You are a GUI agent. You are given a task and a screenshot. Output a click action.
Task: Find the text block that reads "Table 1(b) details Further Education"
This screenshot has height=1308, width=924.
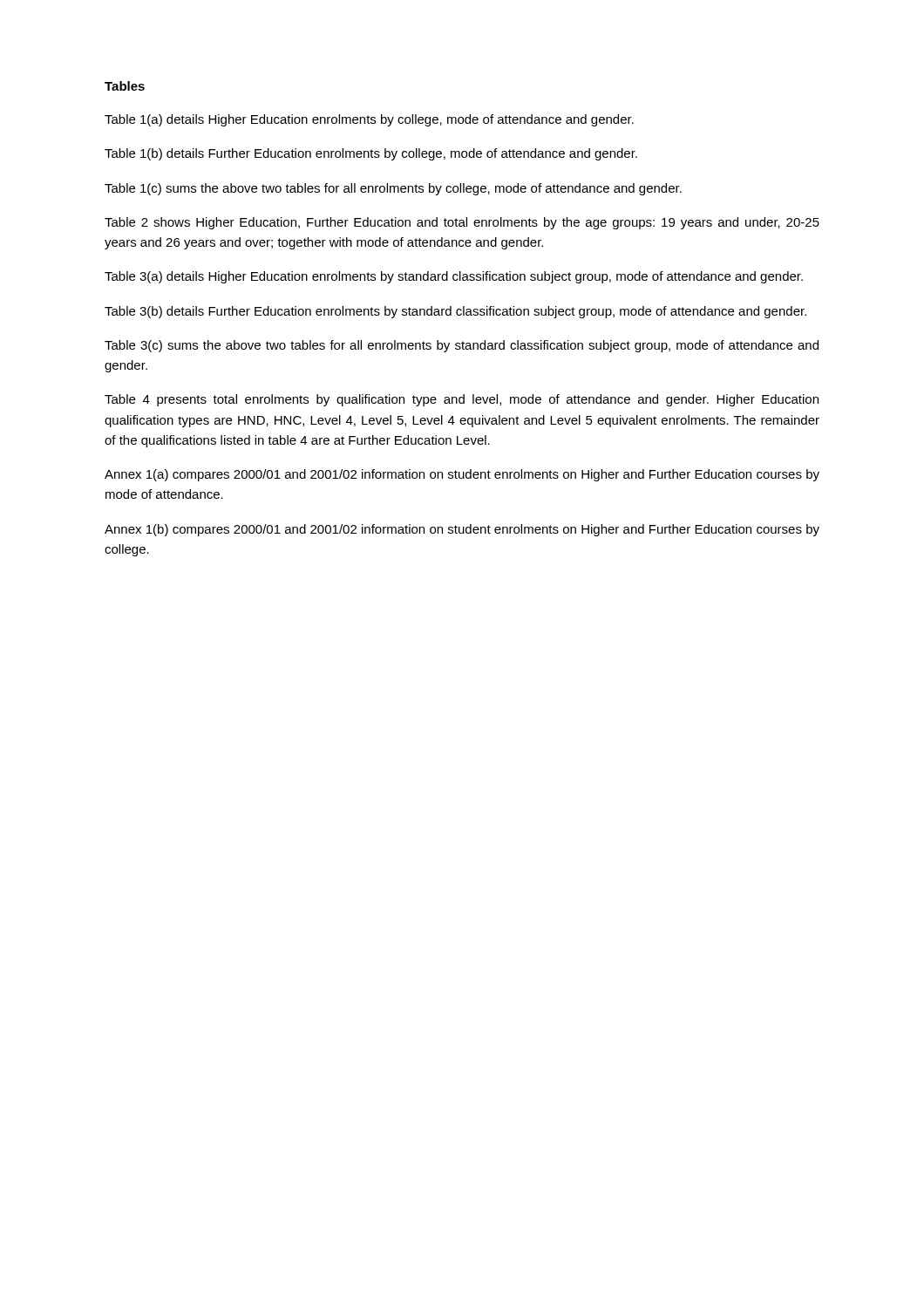point(371,153)
